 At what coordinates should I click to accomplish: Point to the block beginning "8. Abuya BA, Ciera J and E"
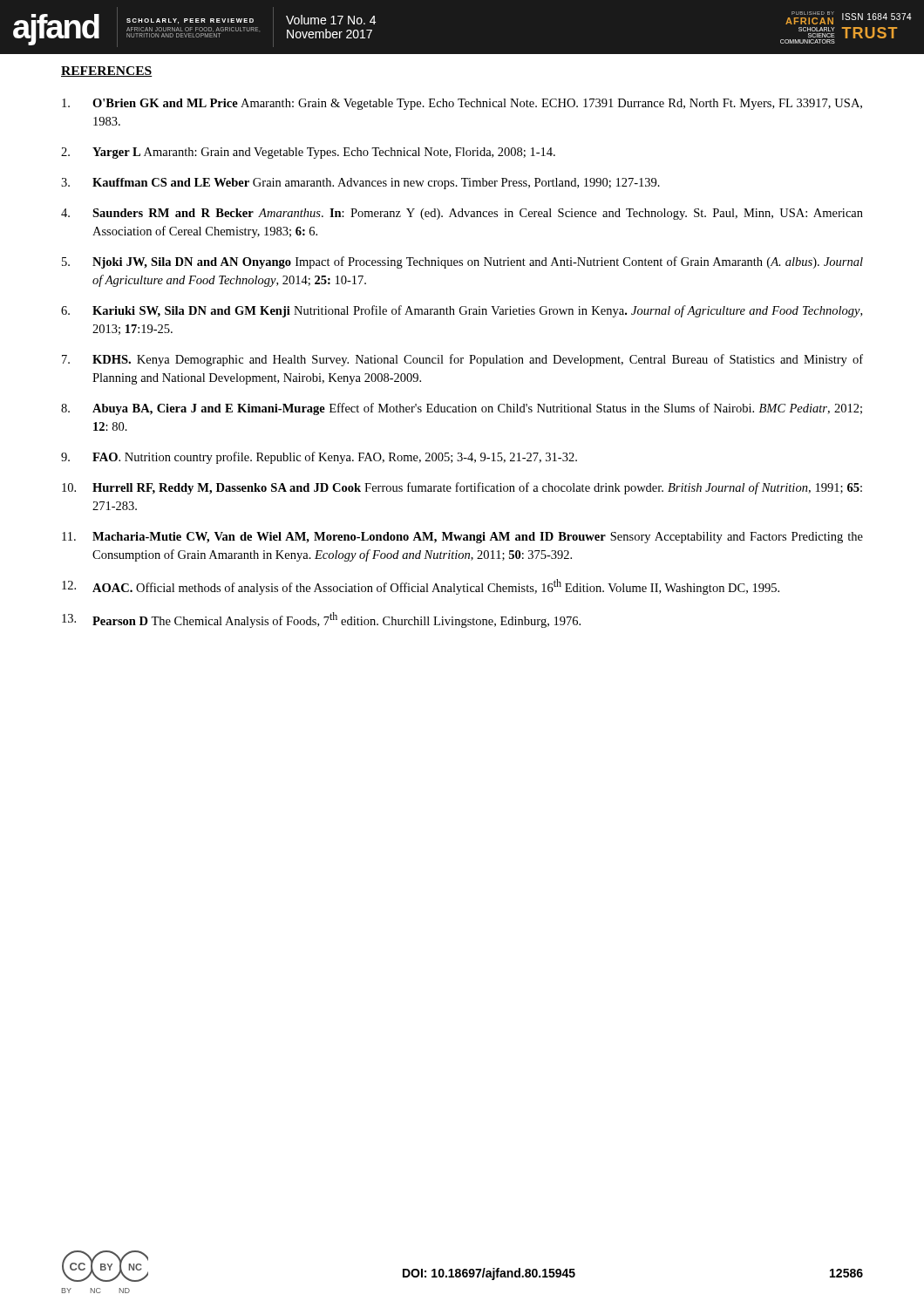(x=462, y=418)
